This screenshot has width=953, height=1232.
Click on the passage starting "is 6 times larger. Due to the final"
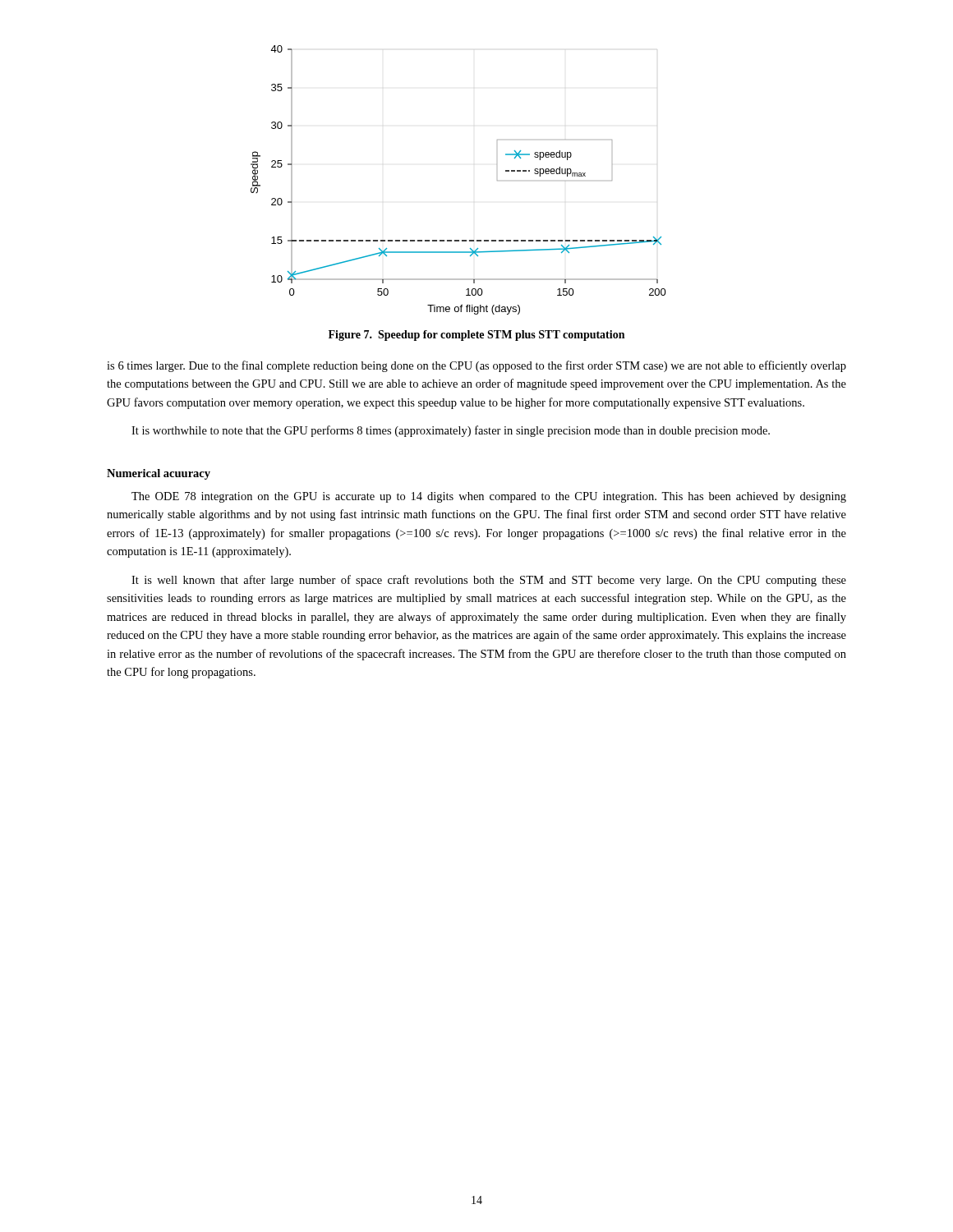pos(476,384)
